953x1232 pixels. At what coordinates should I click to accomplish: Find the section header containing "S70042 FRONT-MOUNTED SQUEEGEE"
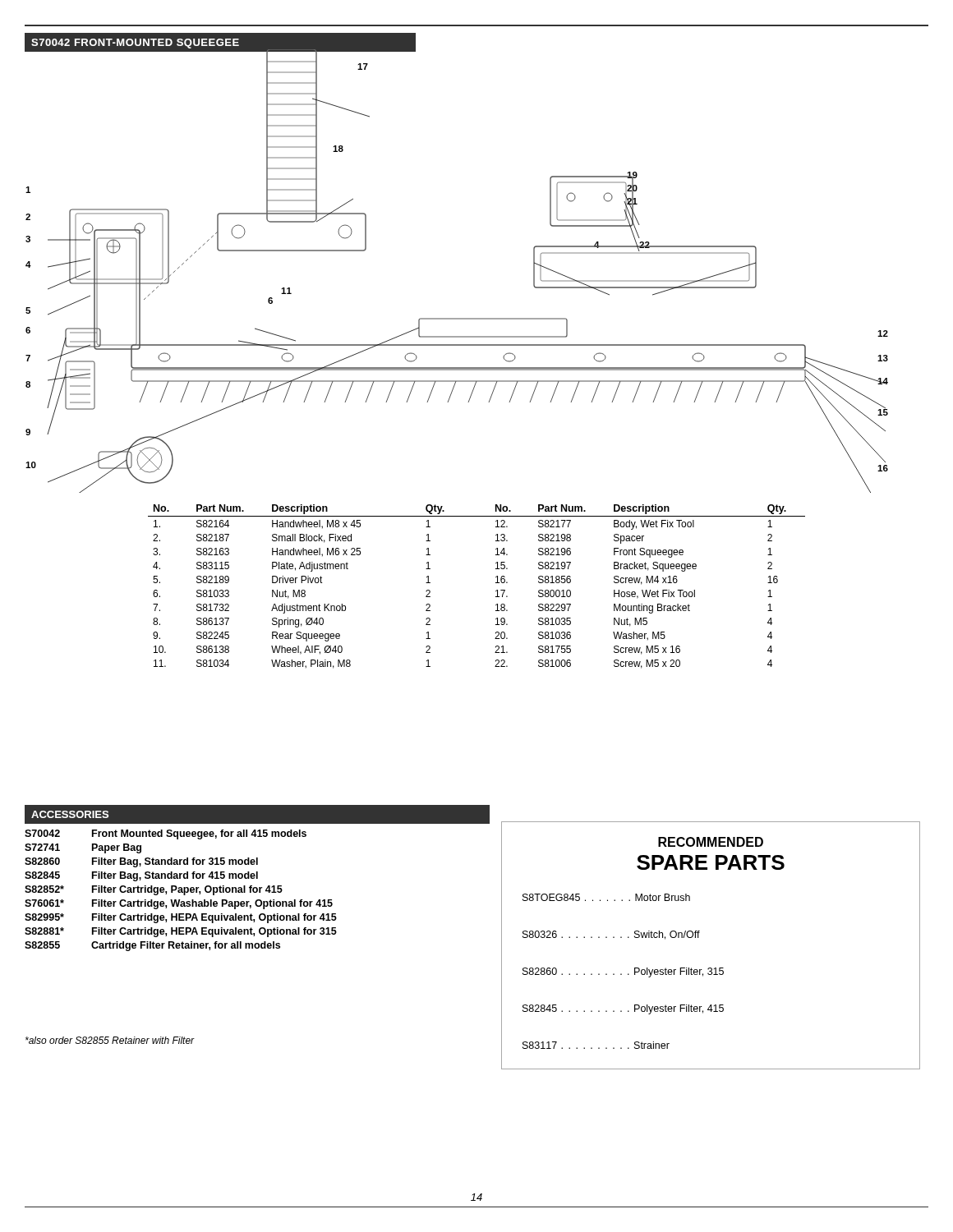click(x=135, y=42)
